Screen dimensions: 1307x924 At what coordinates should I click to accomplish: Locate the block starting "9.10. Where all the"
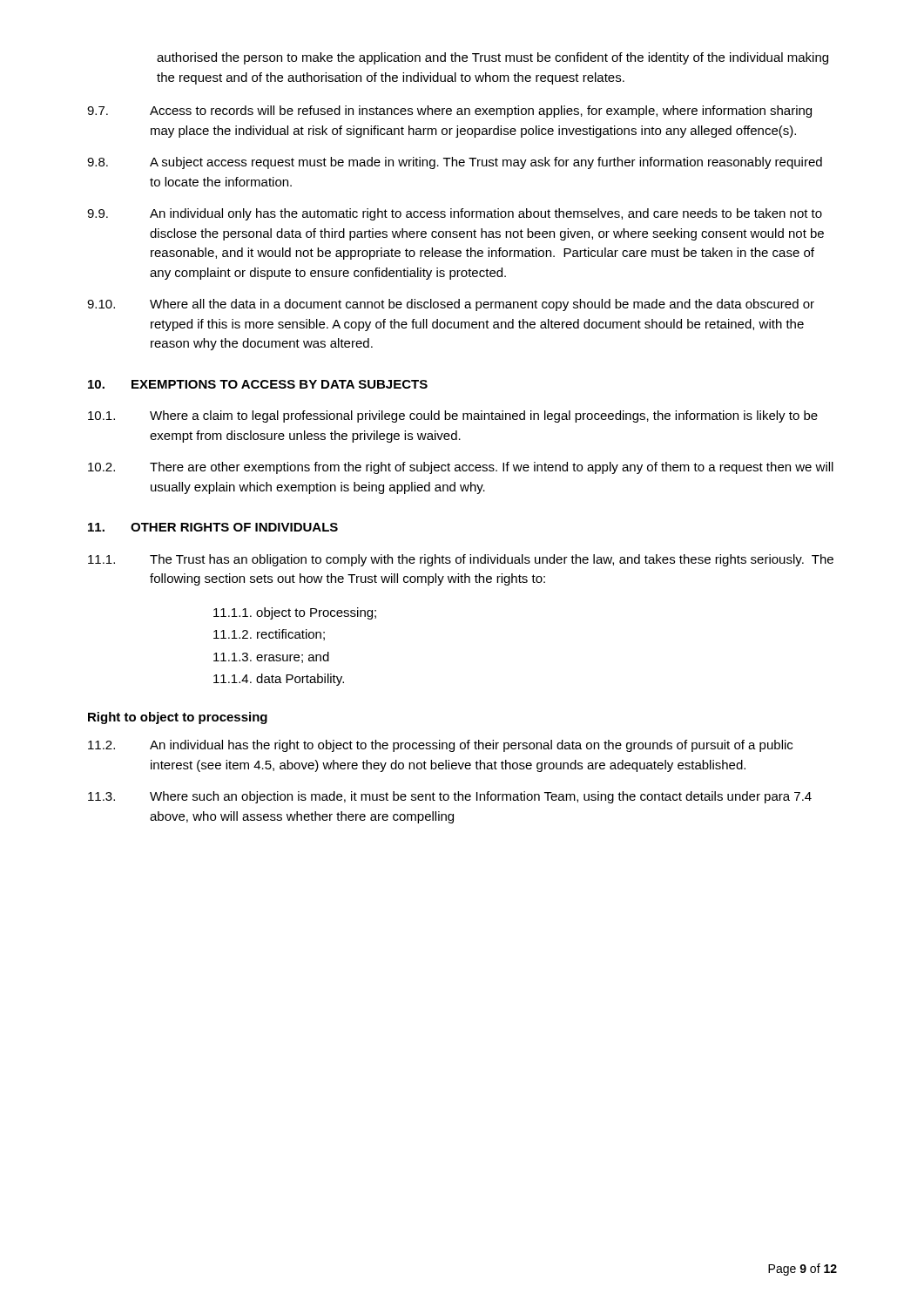[x=462, y=324]
